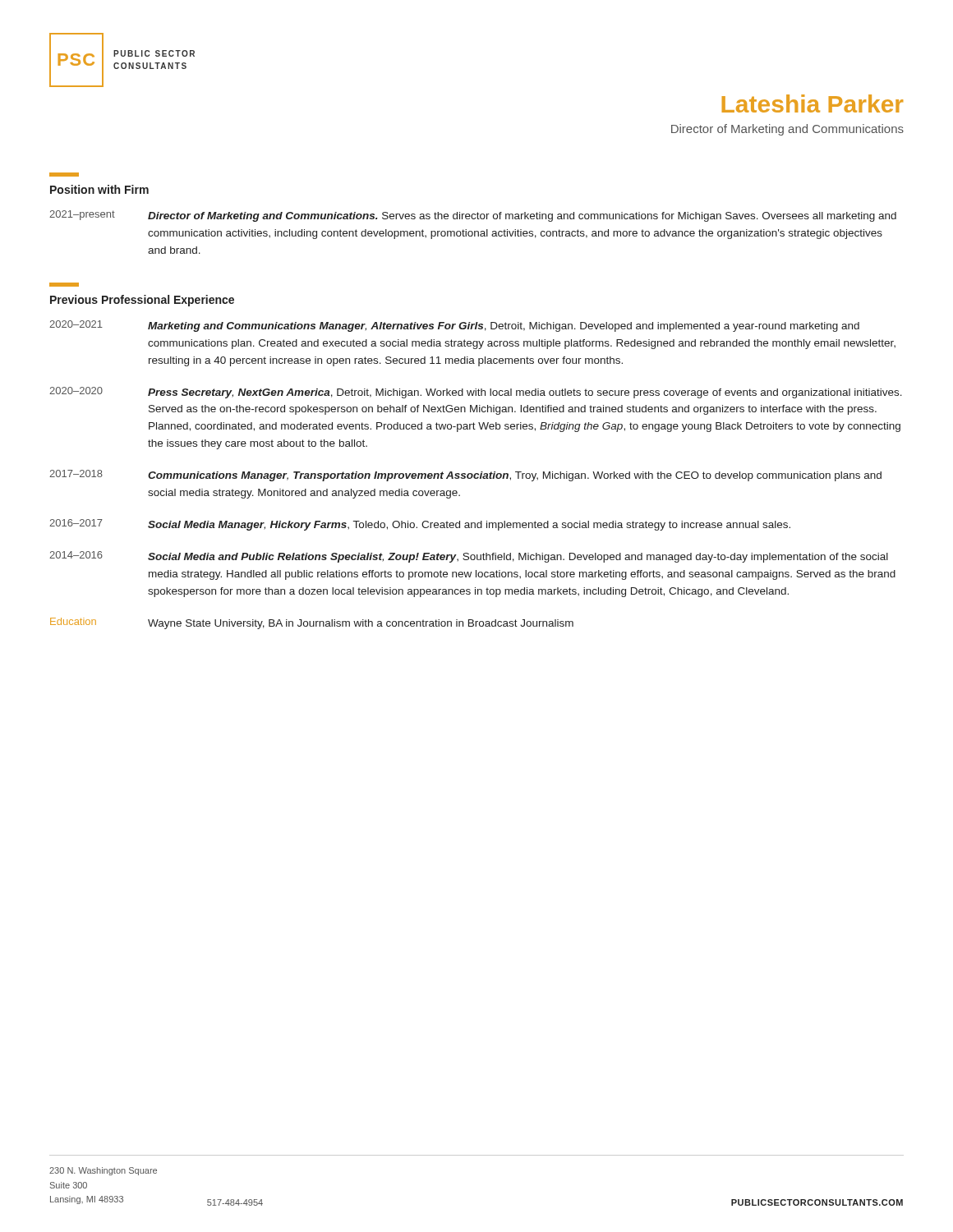The width and height of the screenshot is (953, 1232).
Task: Where does it say "Lateshia Parker Director of Marketing and Communications"?
Action: click(x=787, y=113)
